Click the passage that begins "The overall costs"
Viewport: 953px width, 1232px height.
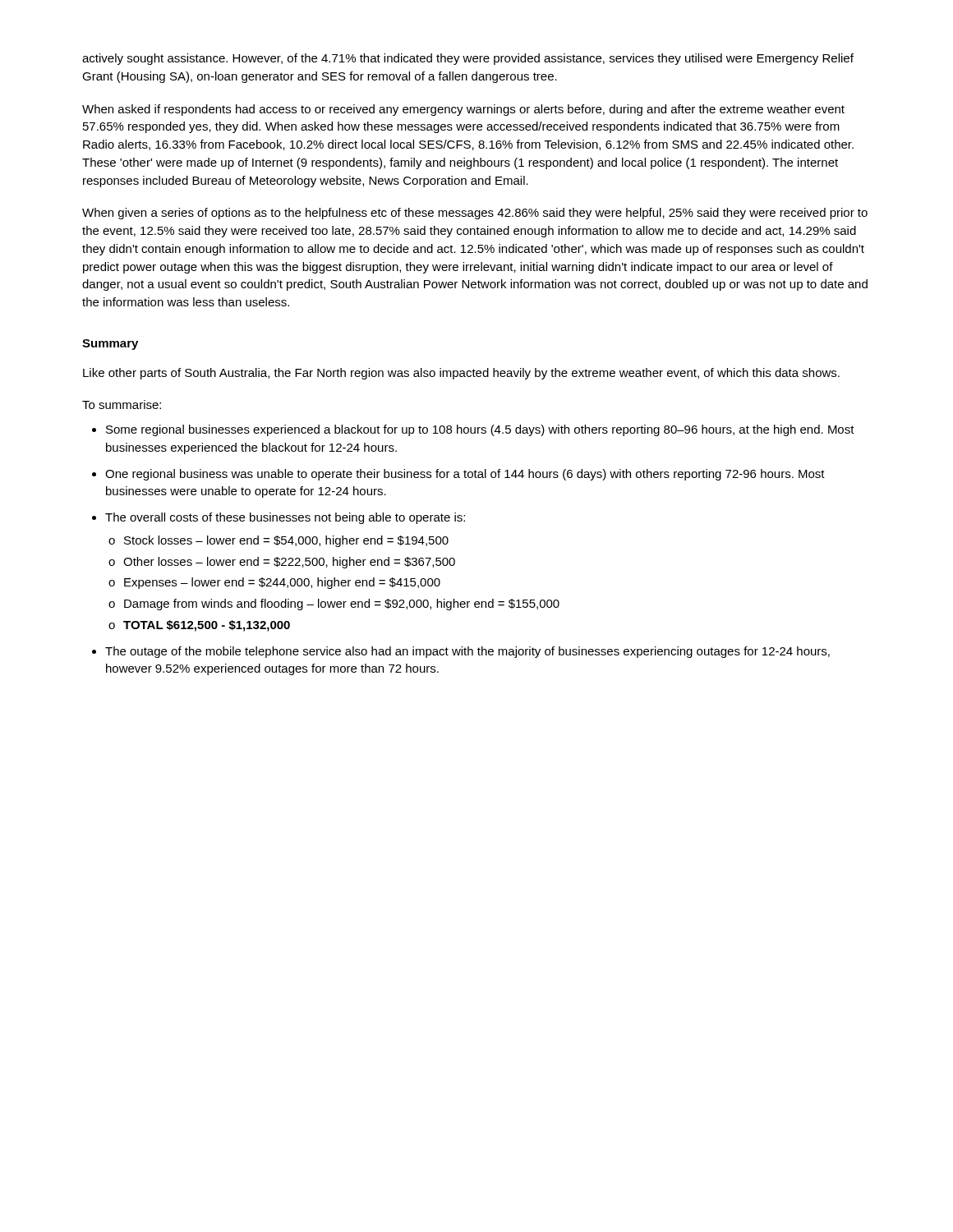(285, 518)
